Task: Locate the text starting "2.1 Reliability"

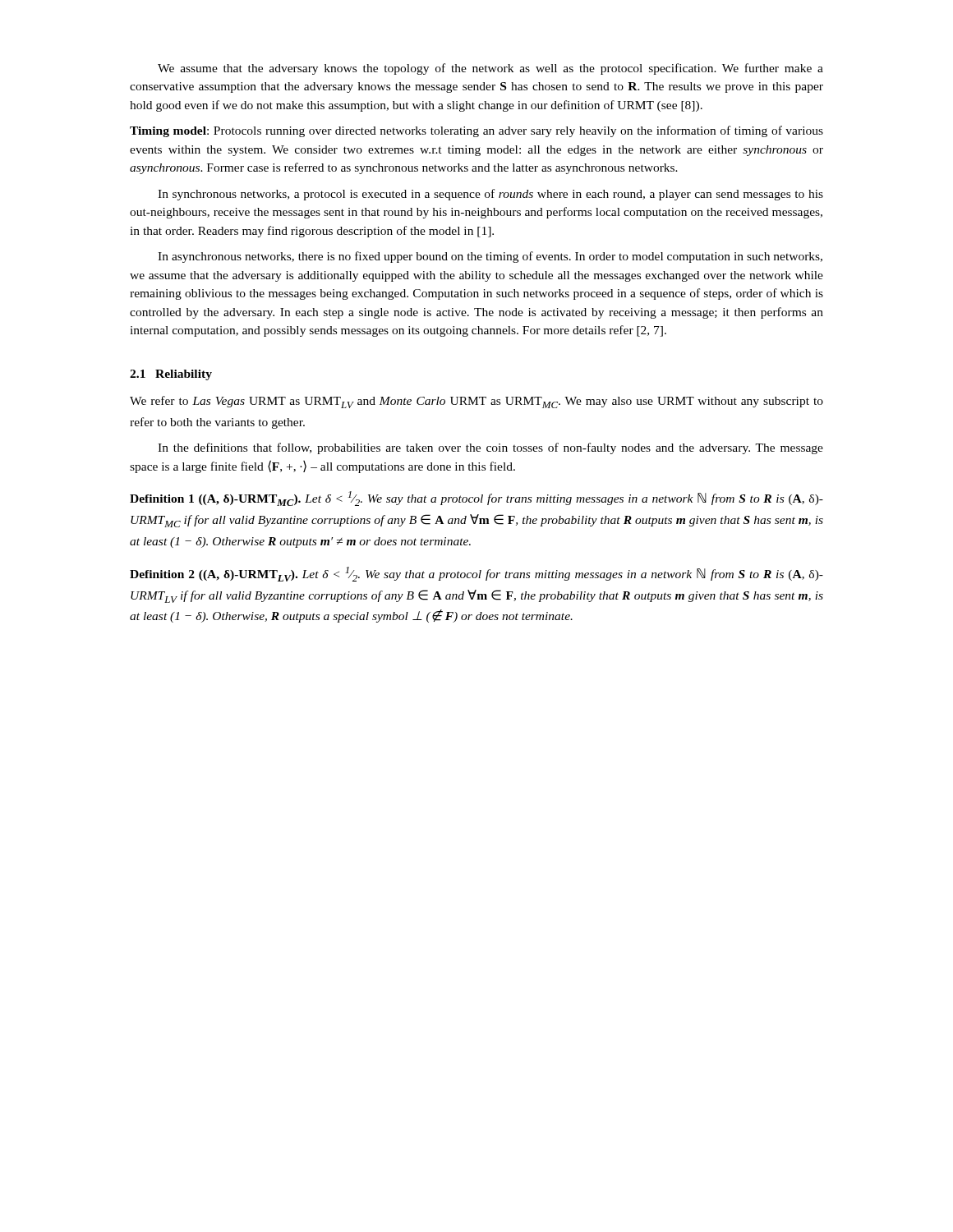Action: point(171,373)
